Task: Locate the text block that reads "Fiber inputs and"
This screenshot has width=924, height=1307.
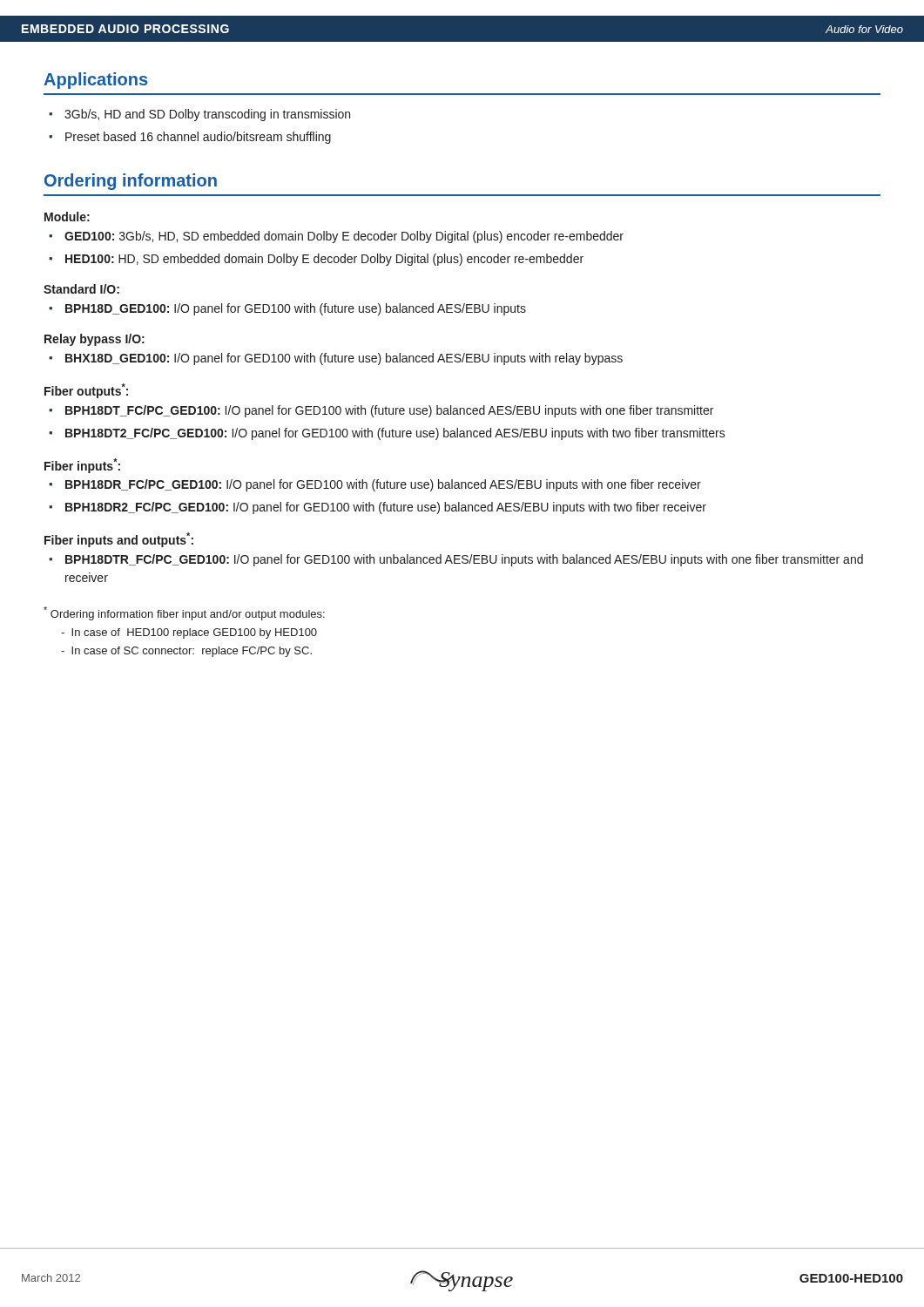Action: 119,539
